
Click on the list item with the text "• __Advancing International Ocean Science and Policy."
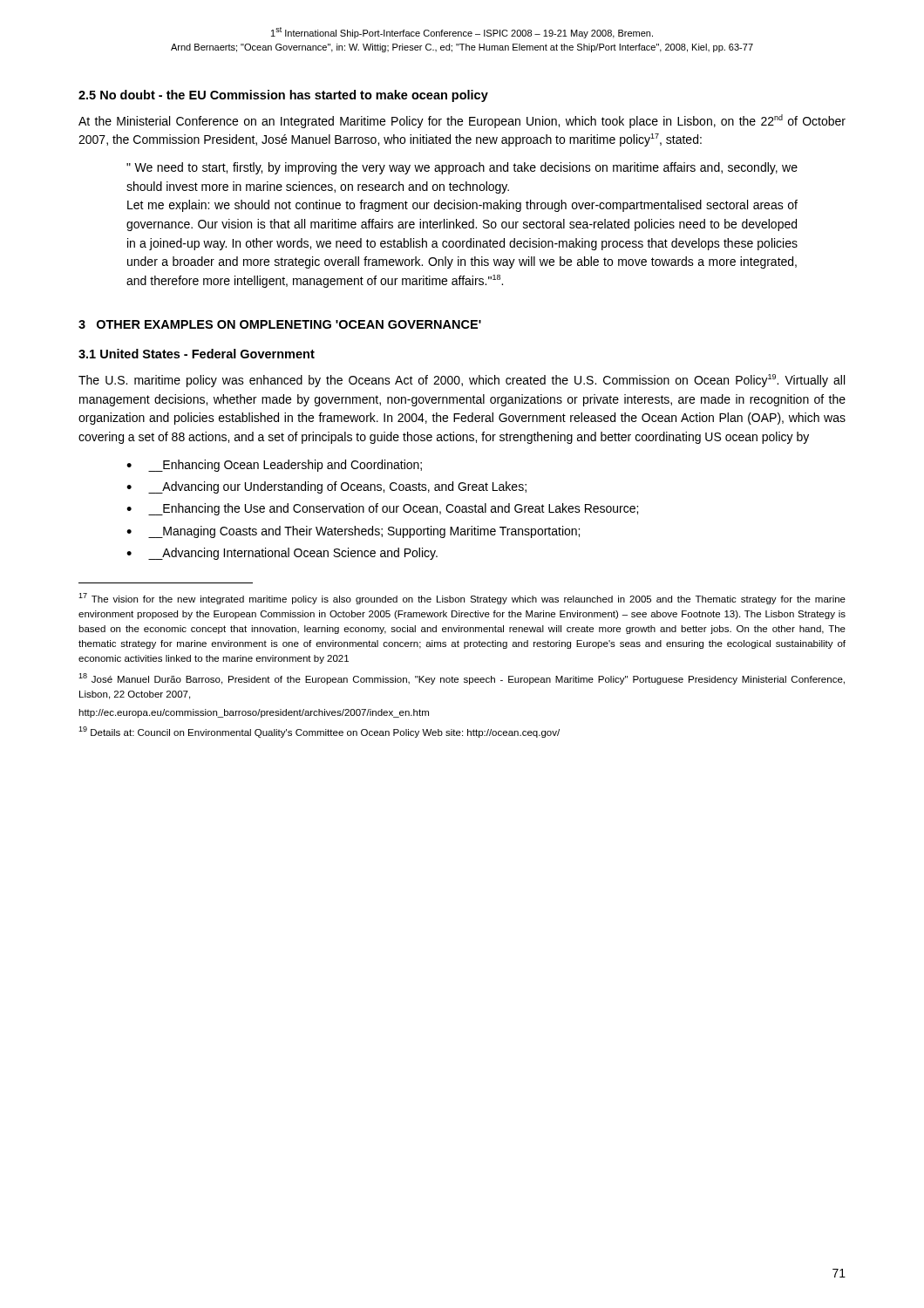[x=282, y=554]
